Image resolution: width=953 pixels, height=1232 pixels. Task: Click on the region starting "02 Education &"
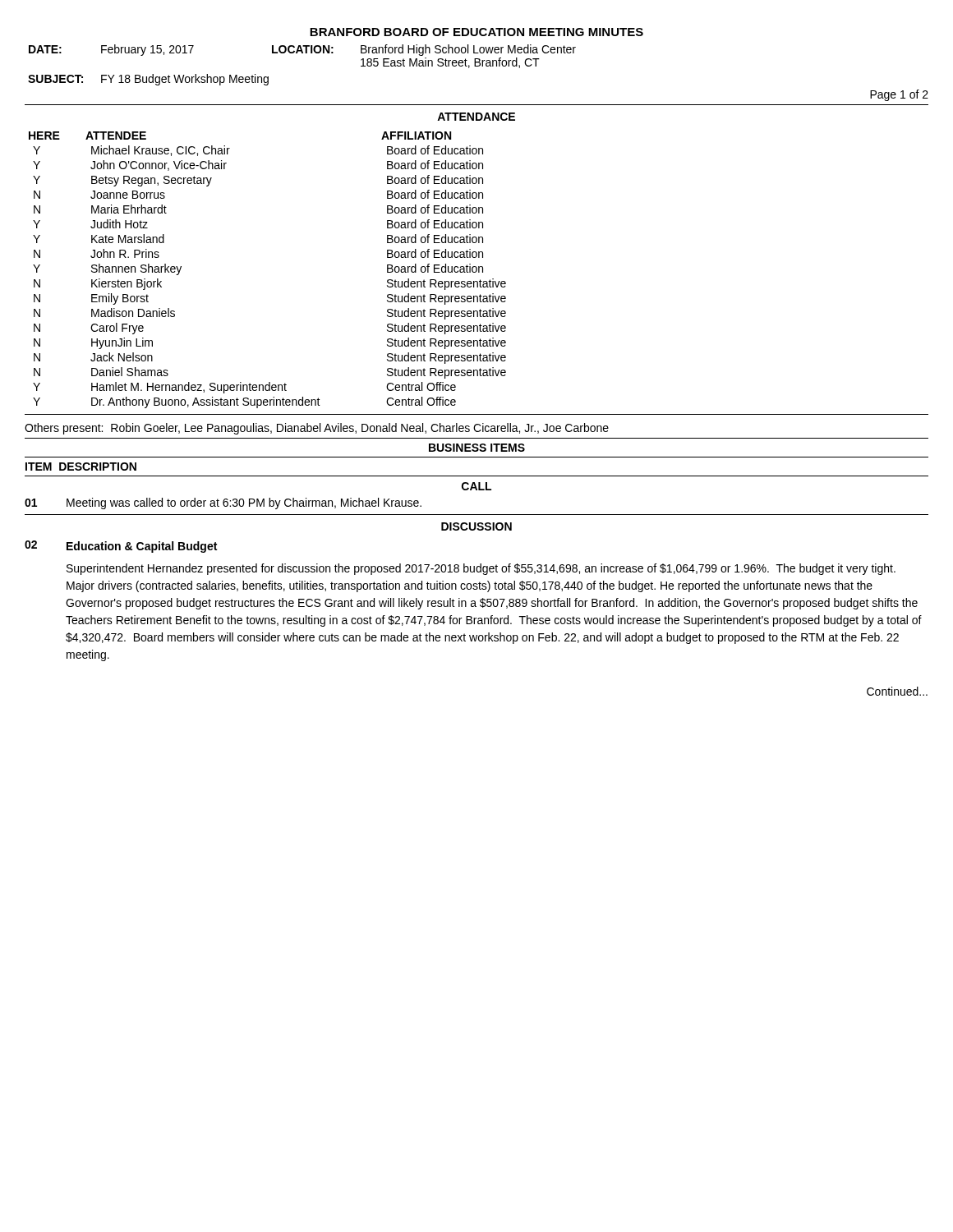476,603
